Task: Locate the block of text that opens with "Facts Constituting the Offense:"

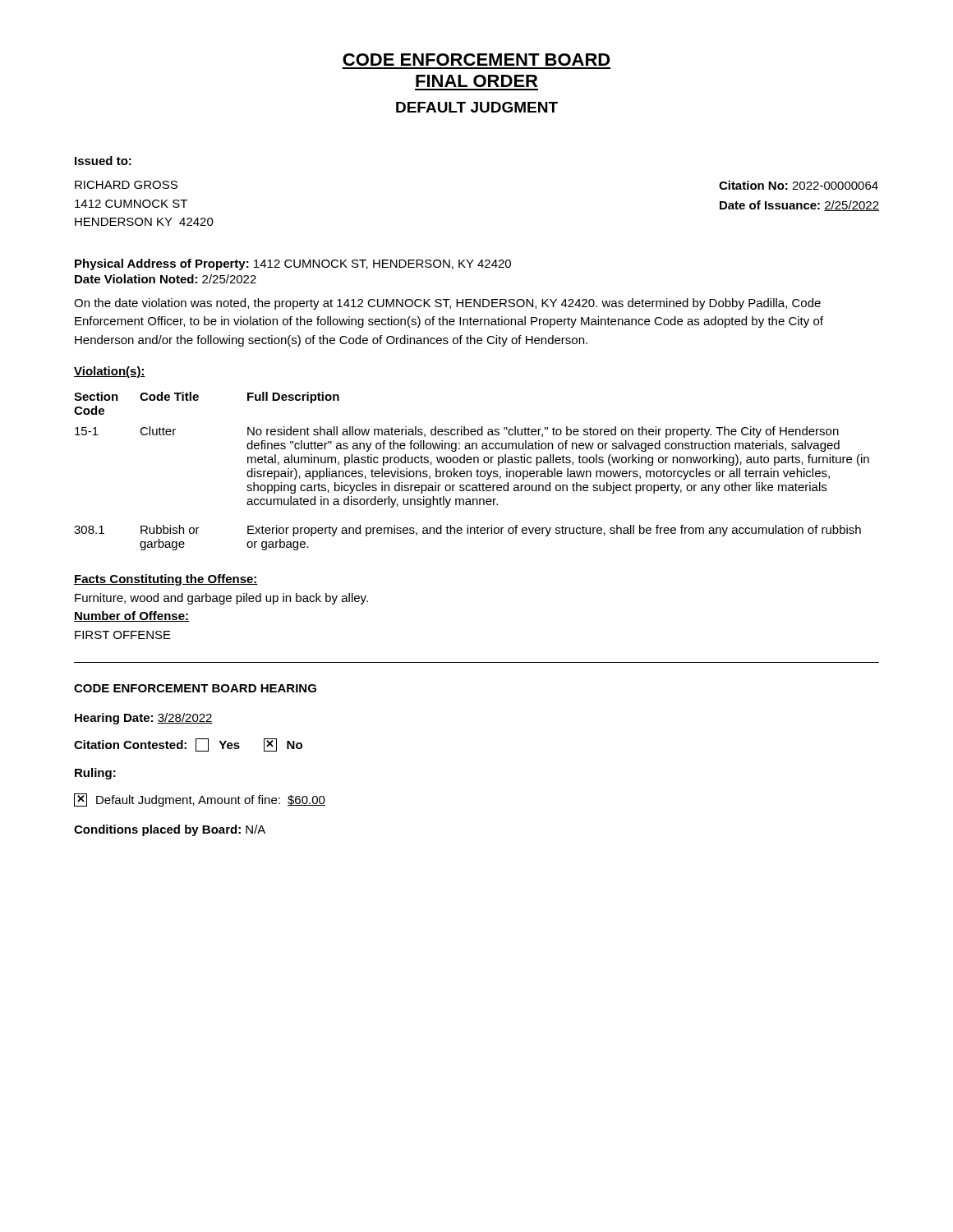Action: [x=221, y=606]
